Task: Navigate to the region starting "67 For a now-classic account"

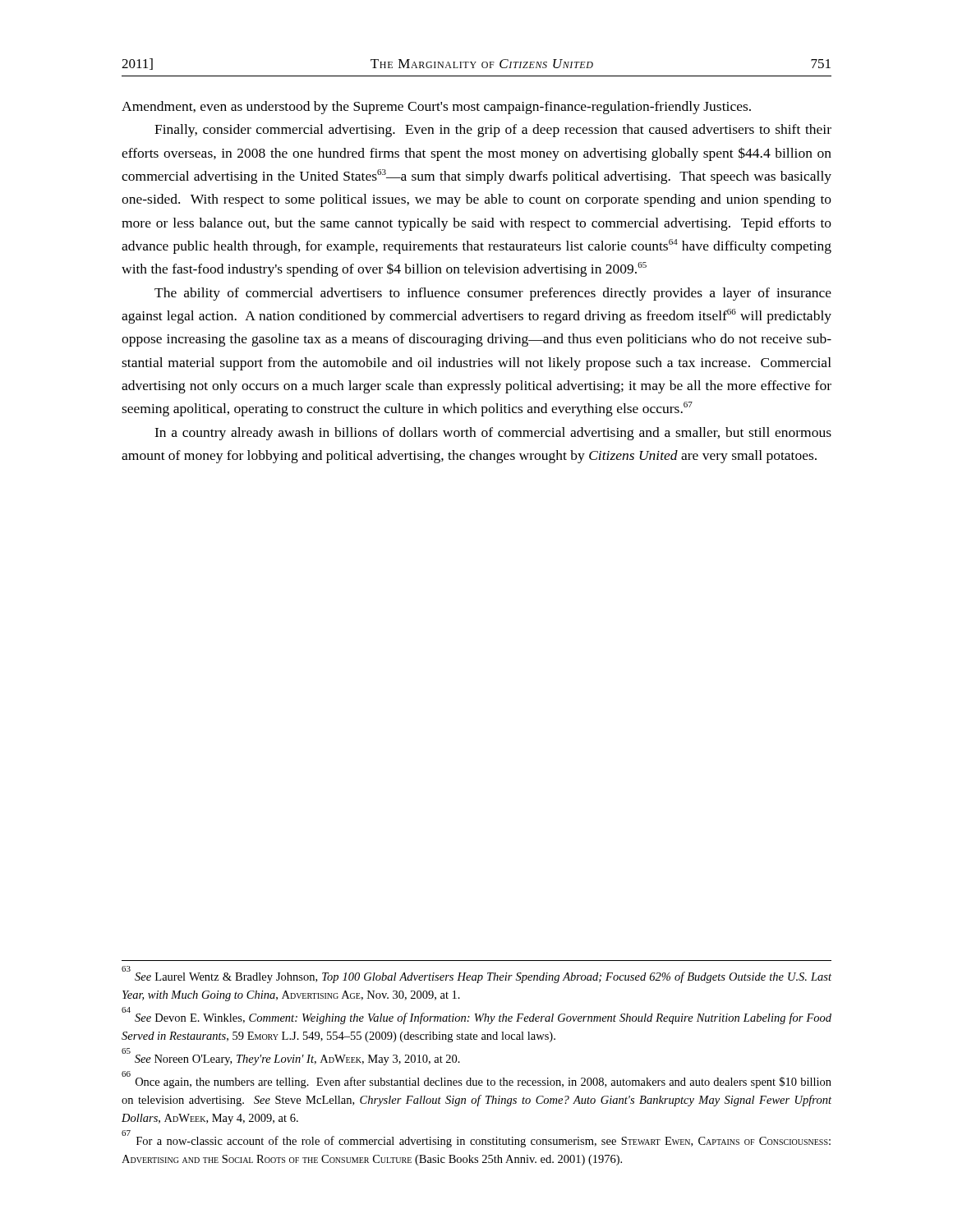Action: 476,1149
